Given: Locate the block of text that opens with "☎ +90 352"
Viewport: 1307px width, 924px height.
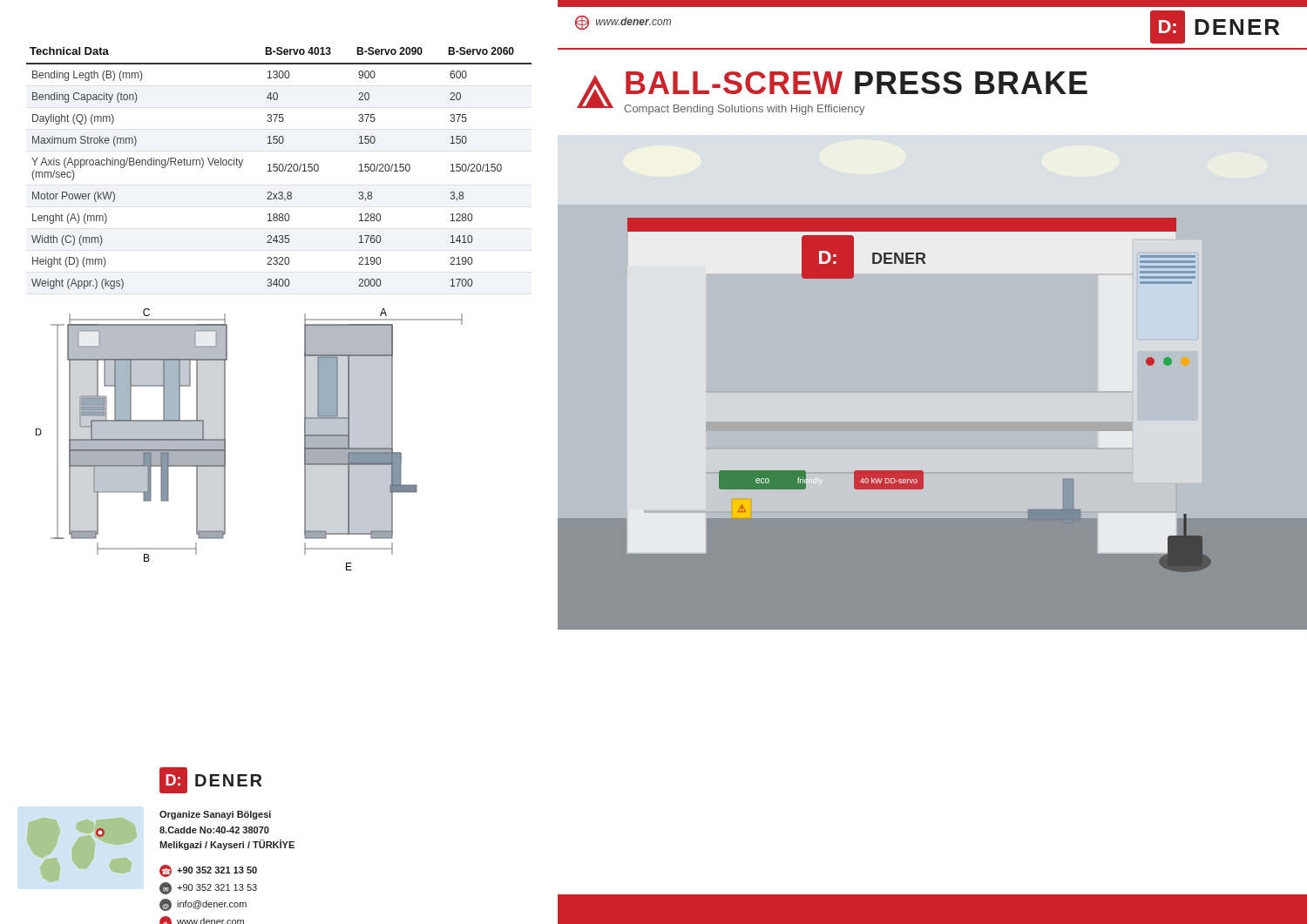Looking at the screenshot, I should pyautogui.click(x=227, y=893).
